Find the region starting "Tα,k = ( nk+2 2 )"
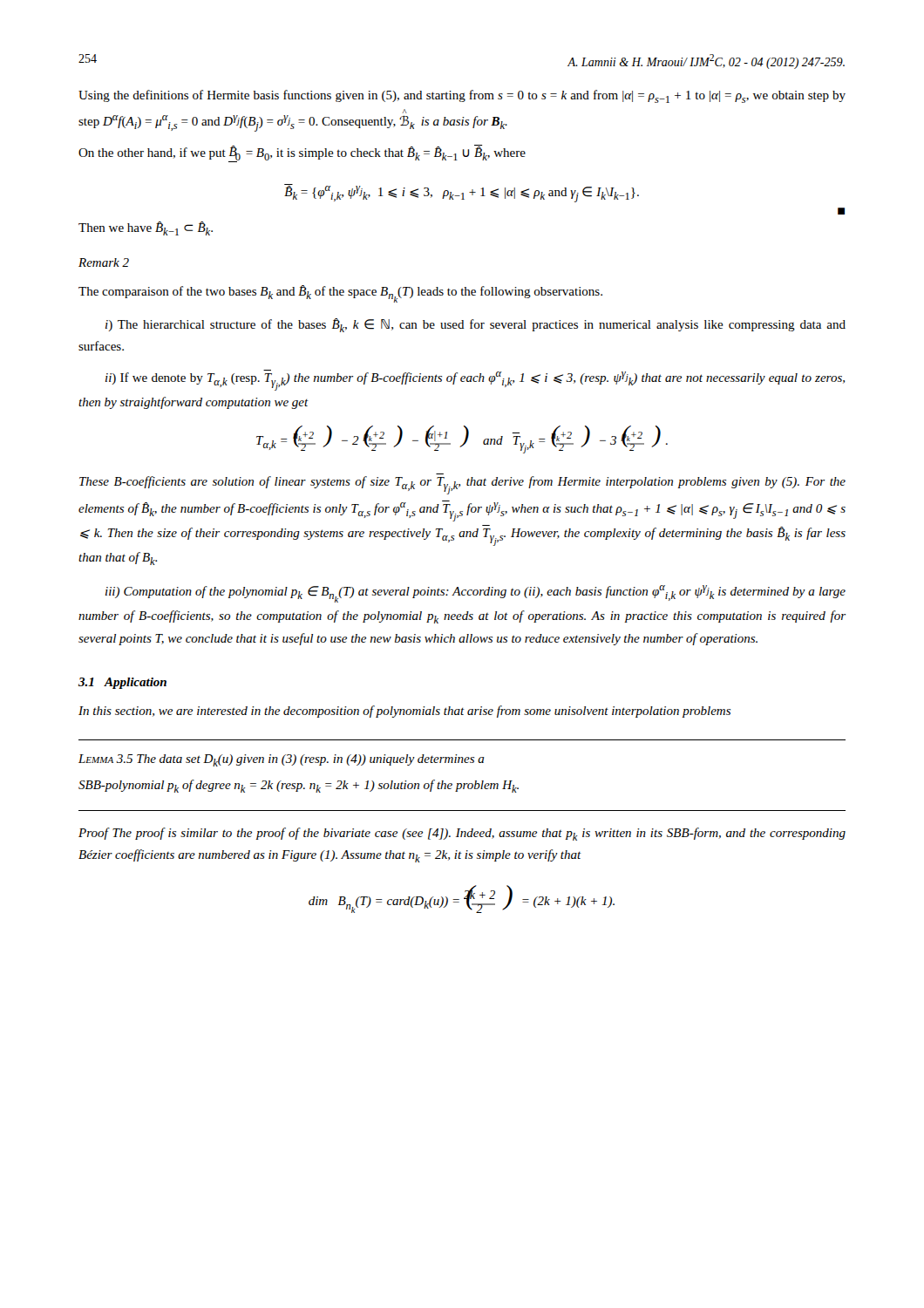Image resolution: width=924 pixels, height=1308 pixels. pos(462,442)
